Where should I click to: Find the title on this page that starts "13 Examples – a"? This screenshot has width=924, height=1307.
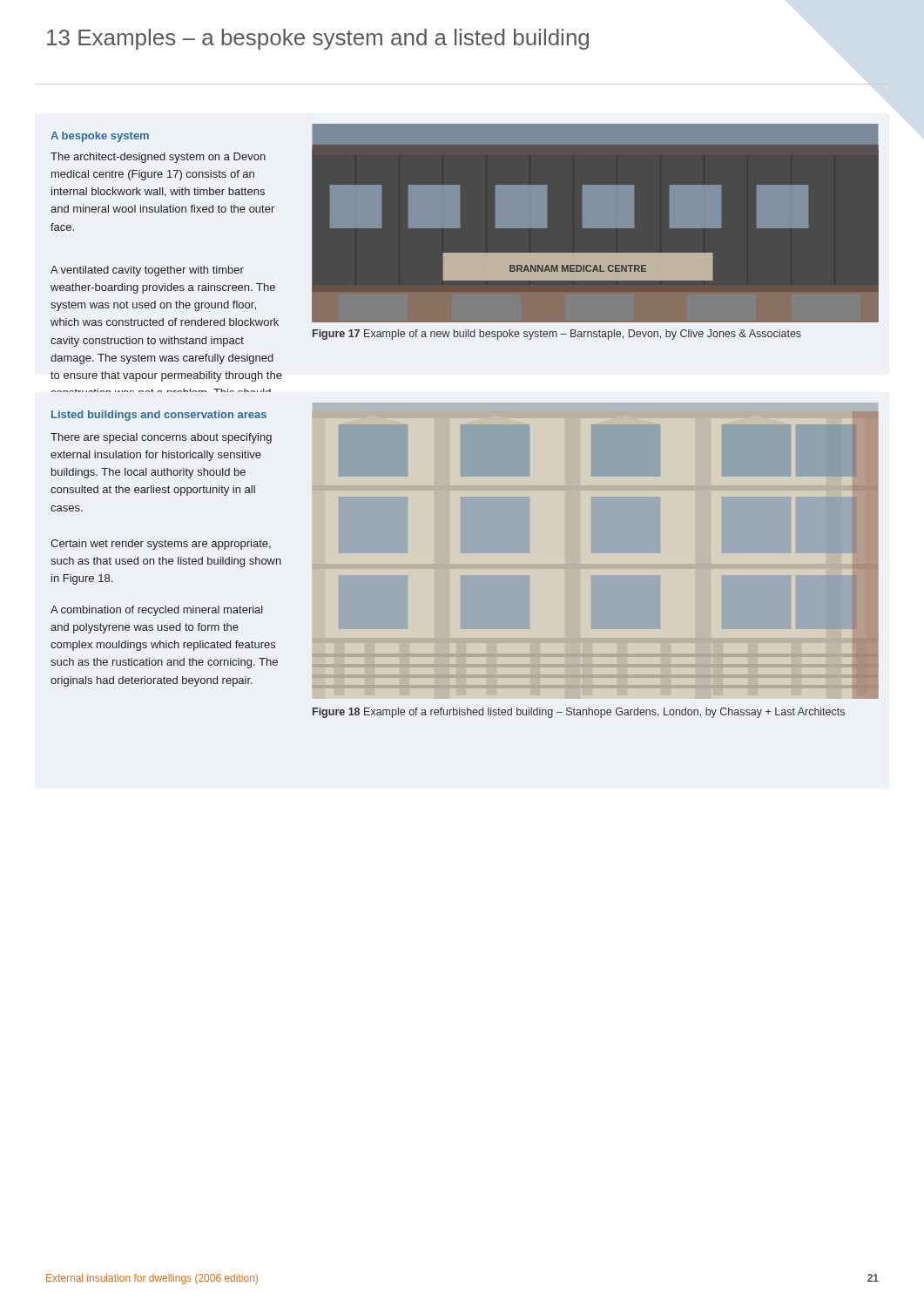[x=398, y=38]
